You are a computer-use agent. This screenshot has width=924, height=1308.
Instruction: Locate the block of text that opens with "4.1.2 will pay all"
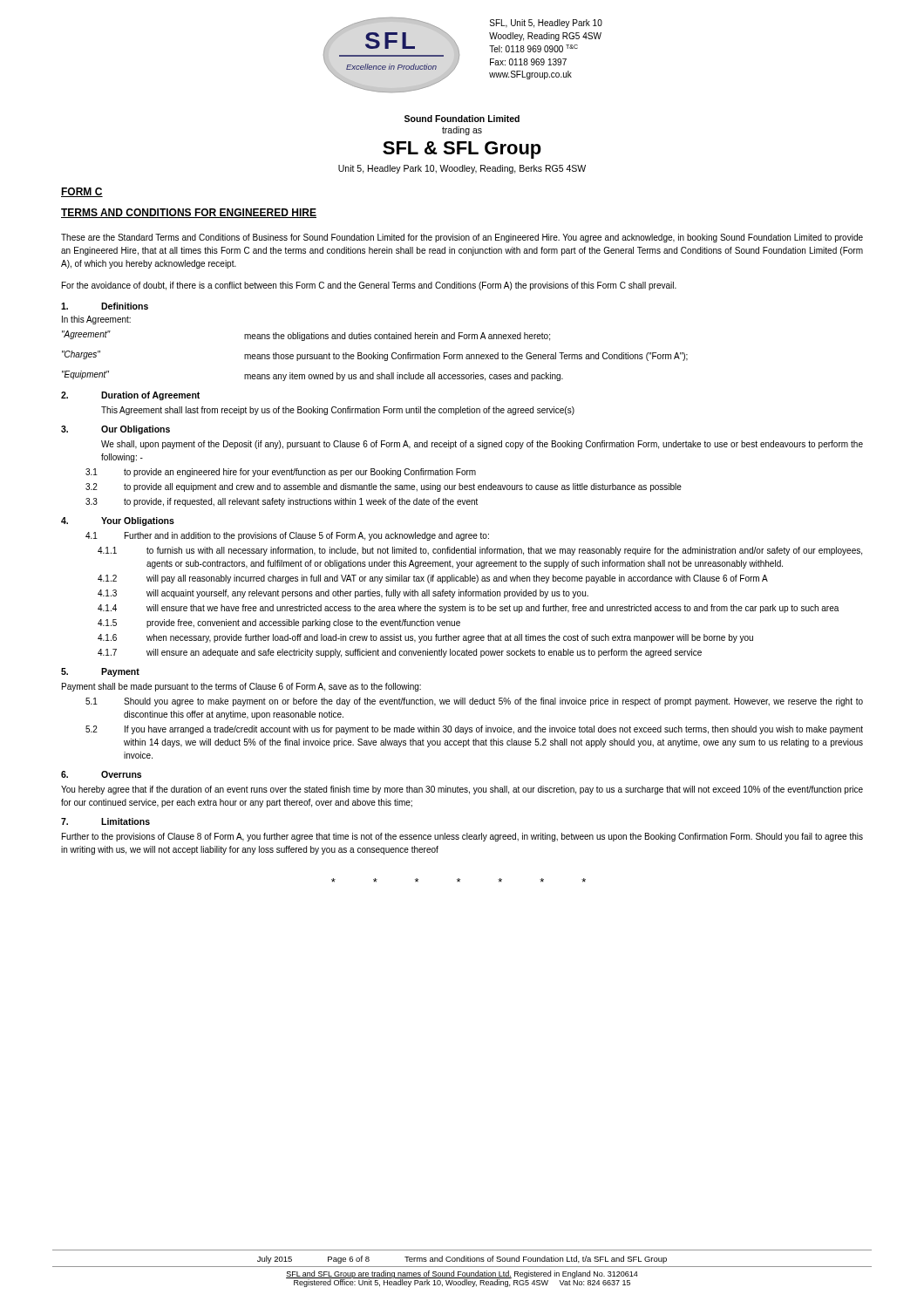tap(462, 579)
